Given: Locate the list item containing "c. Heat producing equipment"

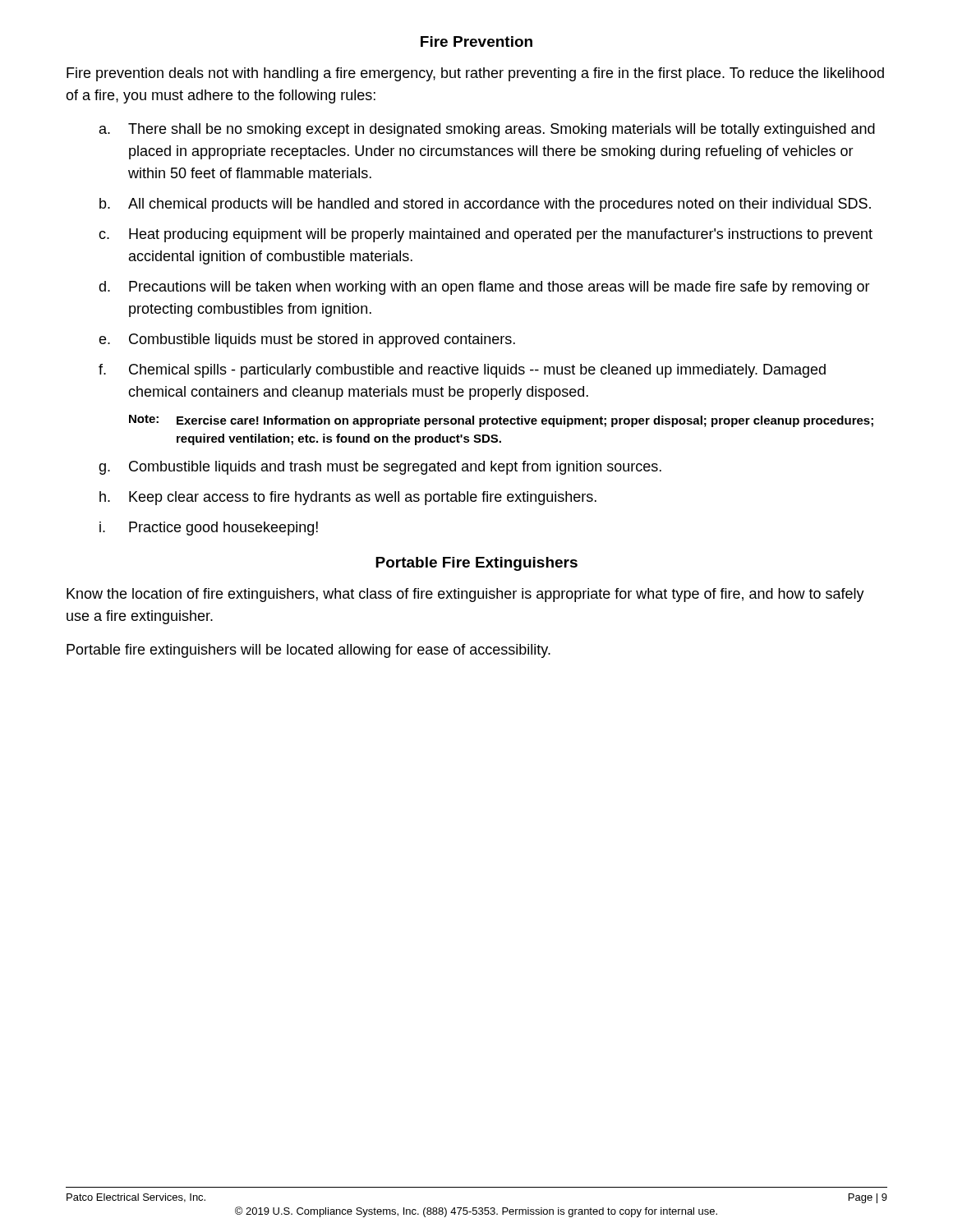Looking at the screenshot, I should 493,246.
